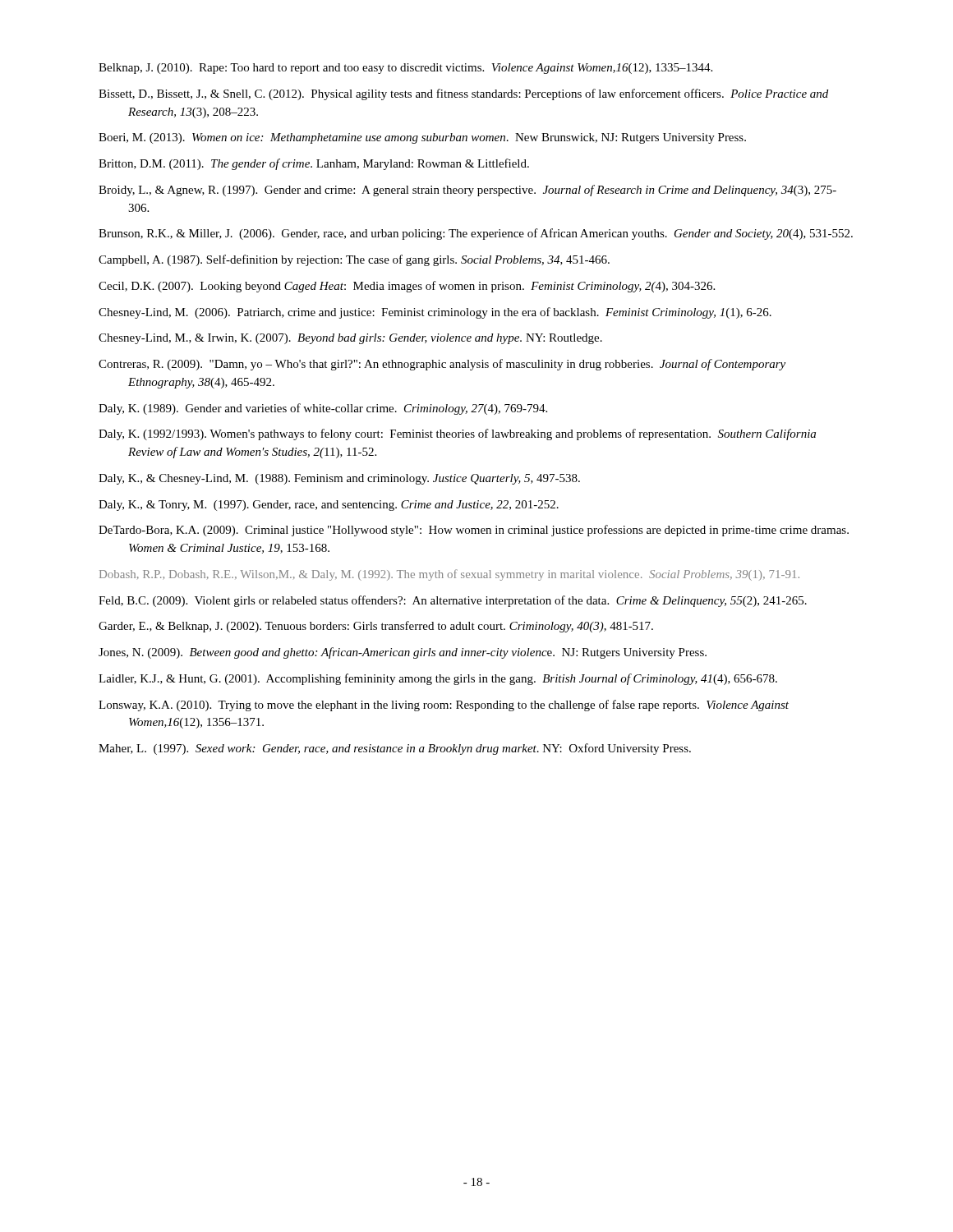Point to the block beginning "Bissett, D., Bissett, J.,"
Image resolution: width=953 pixels, height=1232 pixels.
tap(463, 102)
